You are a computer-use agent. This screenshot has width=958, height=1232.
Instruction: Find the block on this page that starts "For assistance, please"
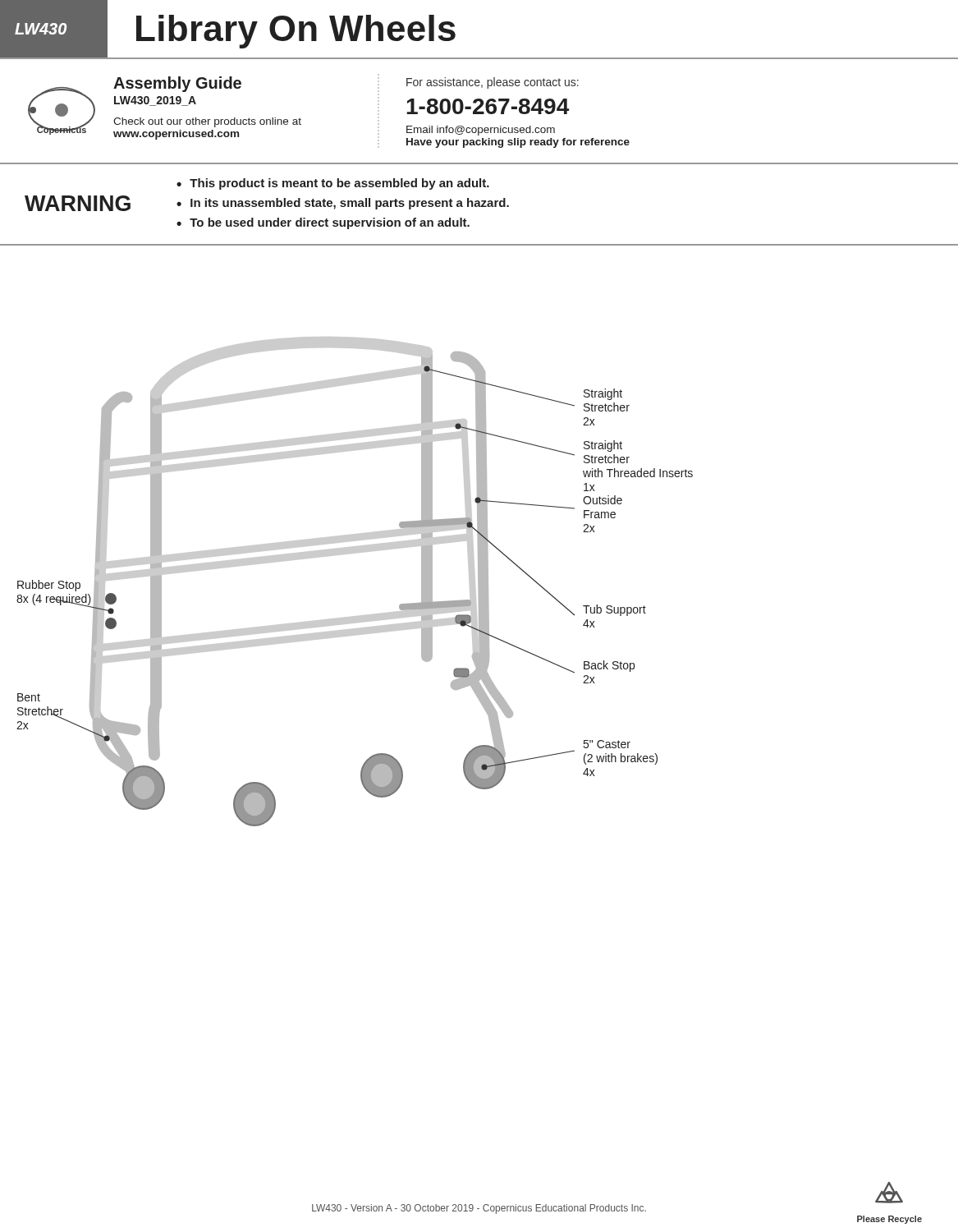pyautogui.click(x=493, y=83)
